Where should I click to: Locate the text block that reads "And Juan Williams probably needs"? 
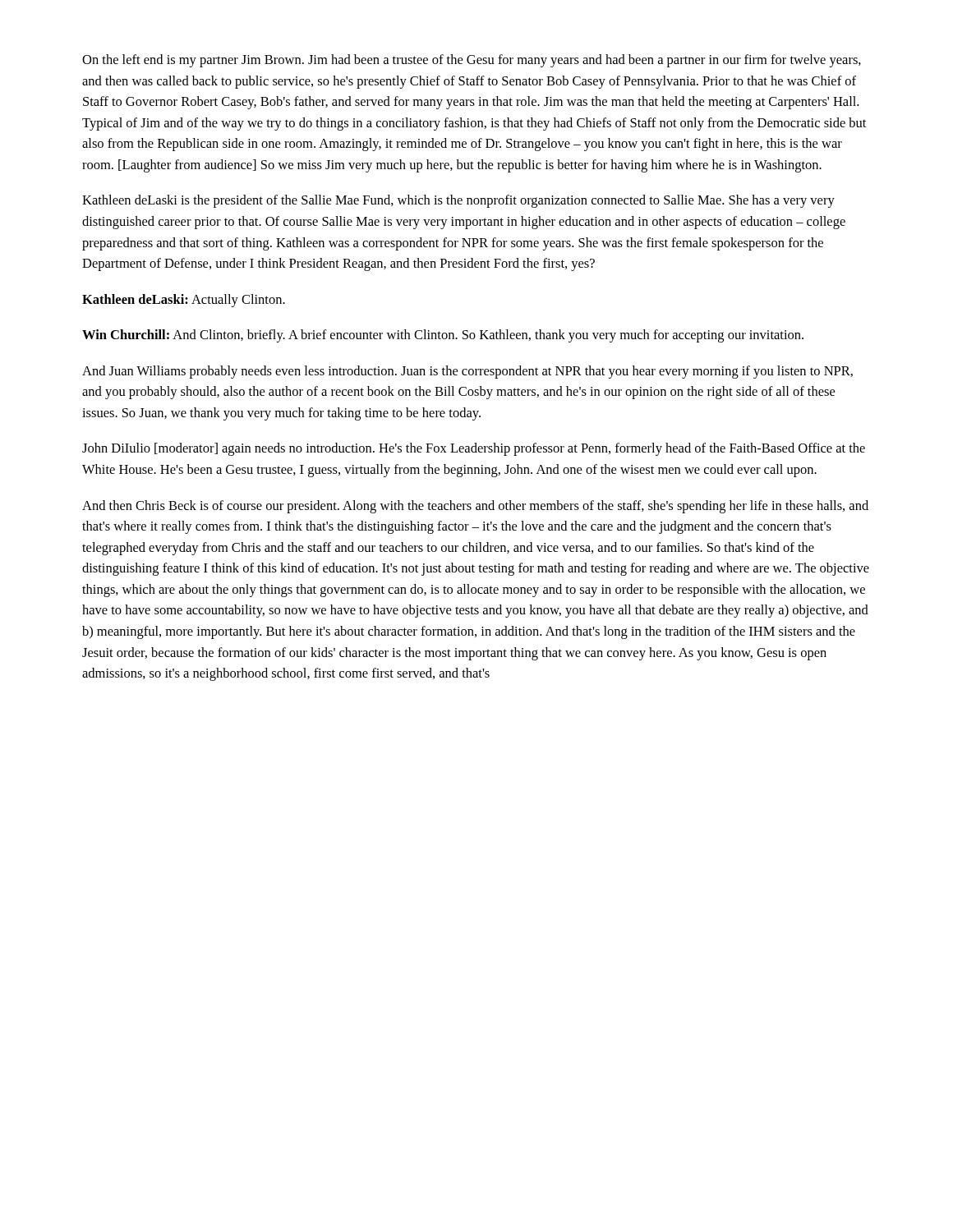pyautogui.click(x=468, y=392)
